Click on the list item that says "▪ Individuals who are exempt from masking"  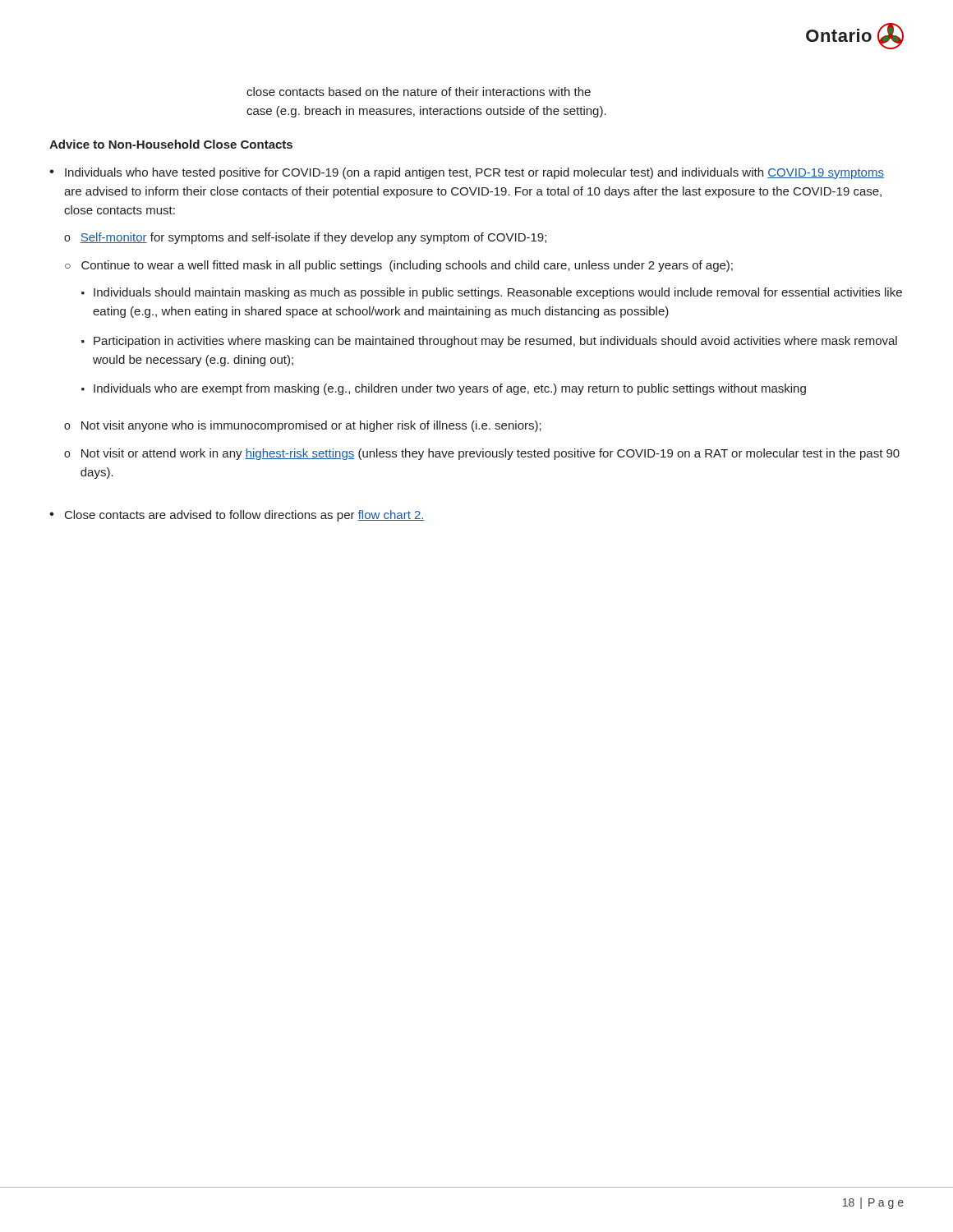[492, 388]
